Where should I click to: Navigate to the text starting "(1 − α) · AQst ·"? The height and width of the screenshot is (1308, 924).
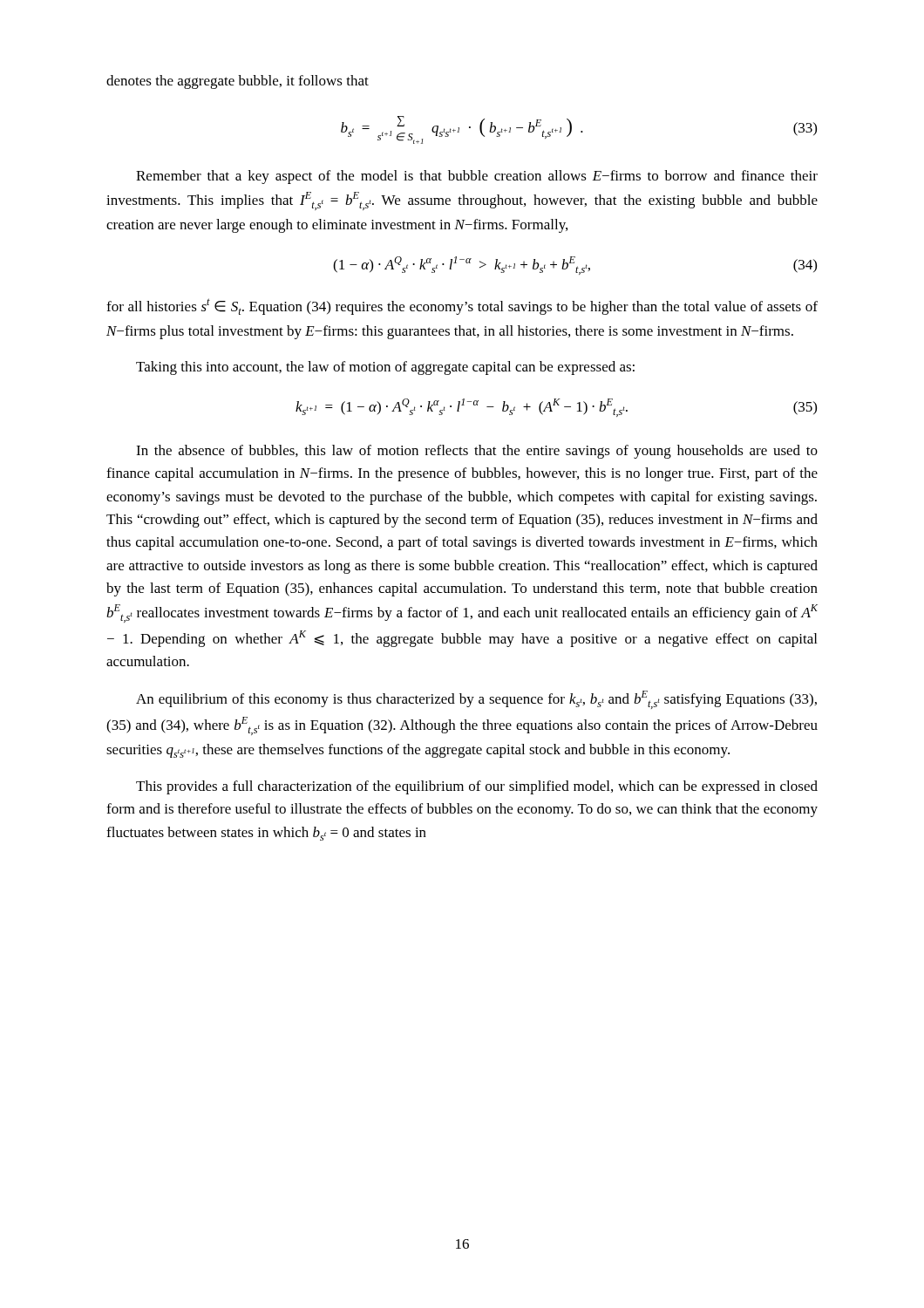575,265
